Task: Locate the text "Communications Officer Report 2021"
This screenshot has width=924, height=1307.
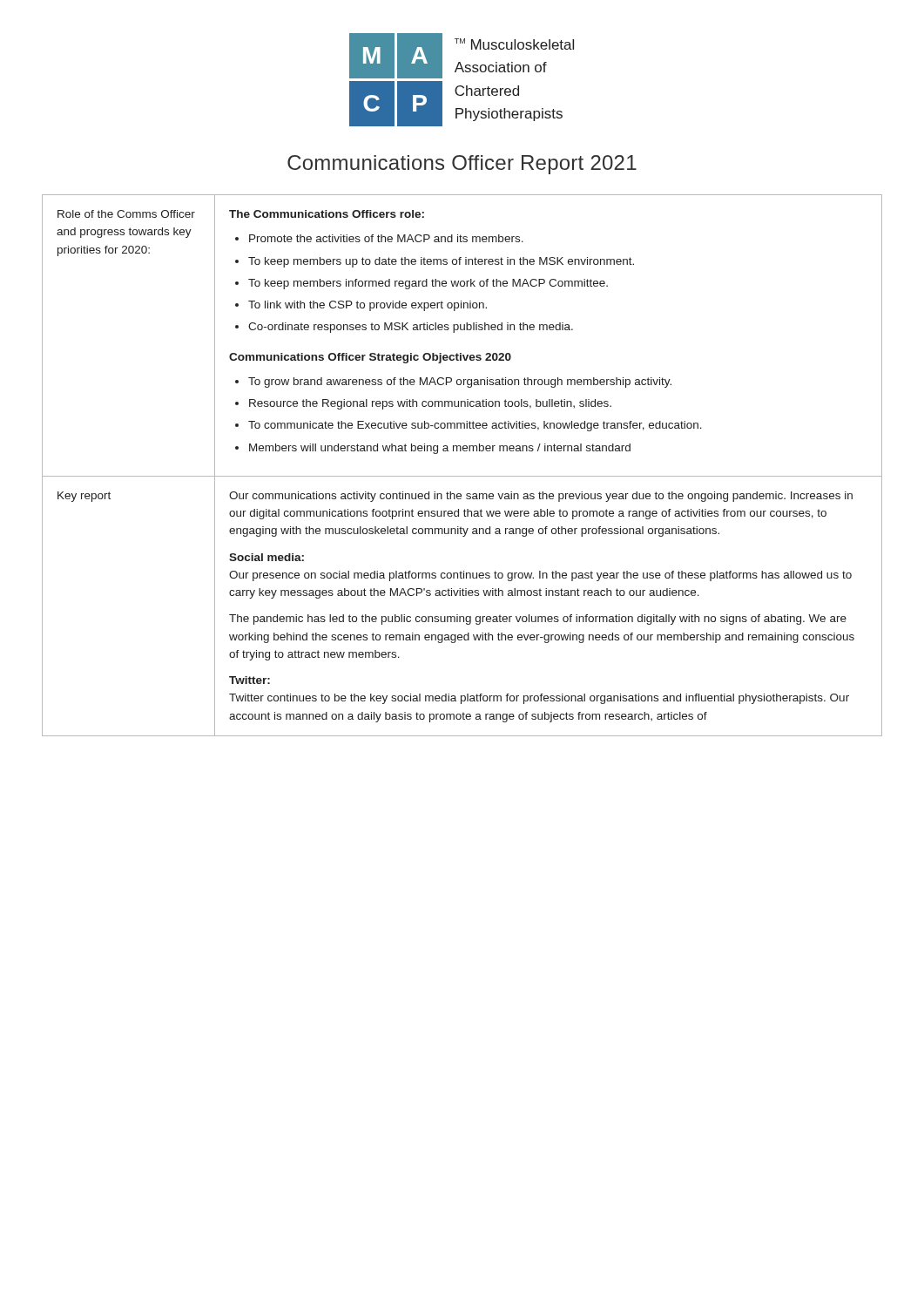Action: (x=462, y=162)
